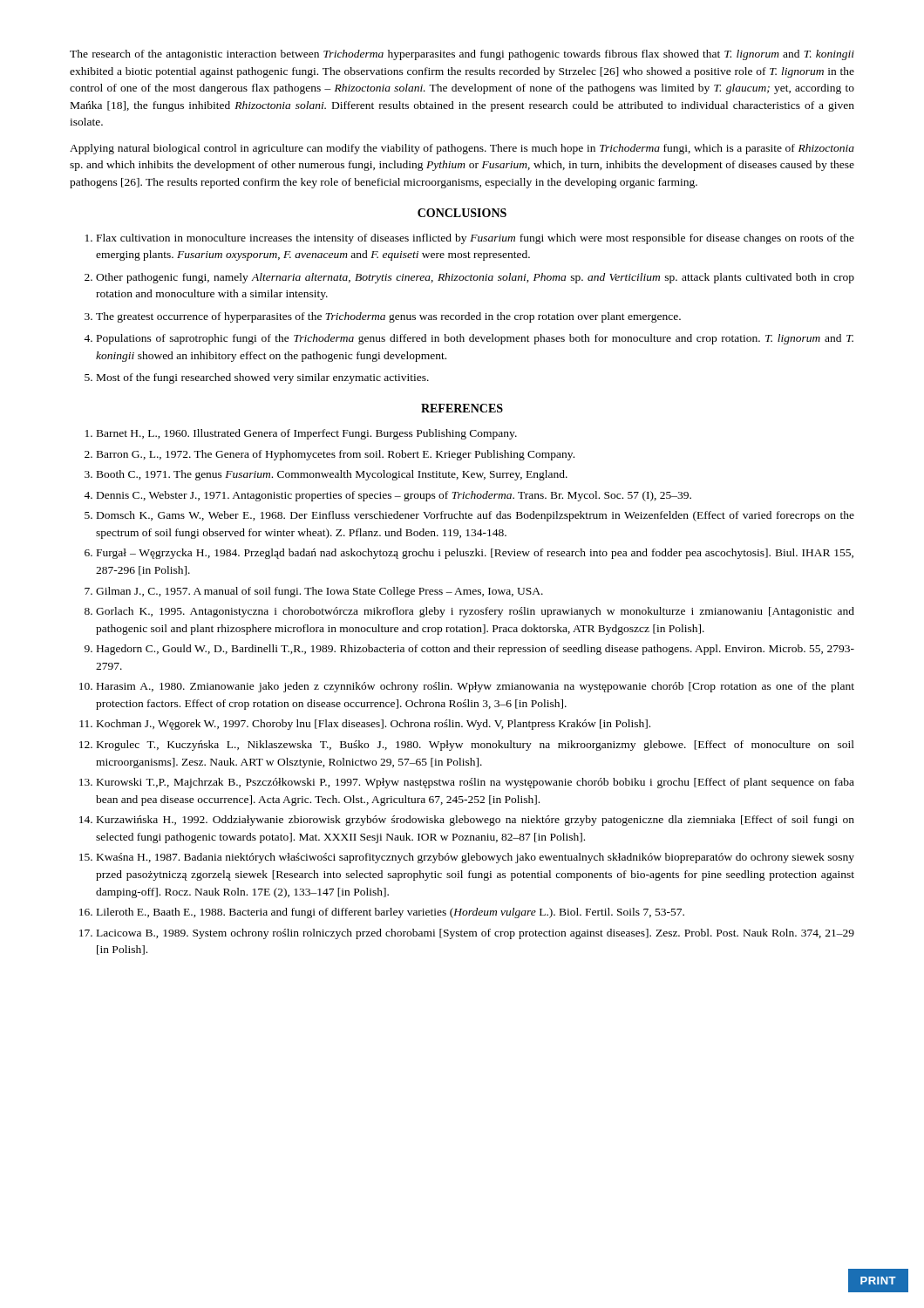
Task: Select the passage starting "Harasim A., 1980. Zmianowanie jako"
Action: coord(475,695)
